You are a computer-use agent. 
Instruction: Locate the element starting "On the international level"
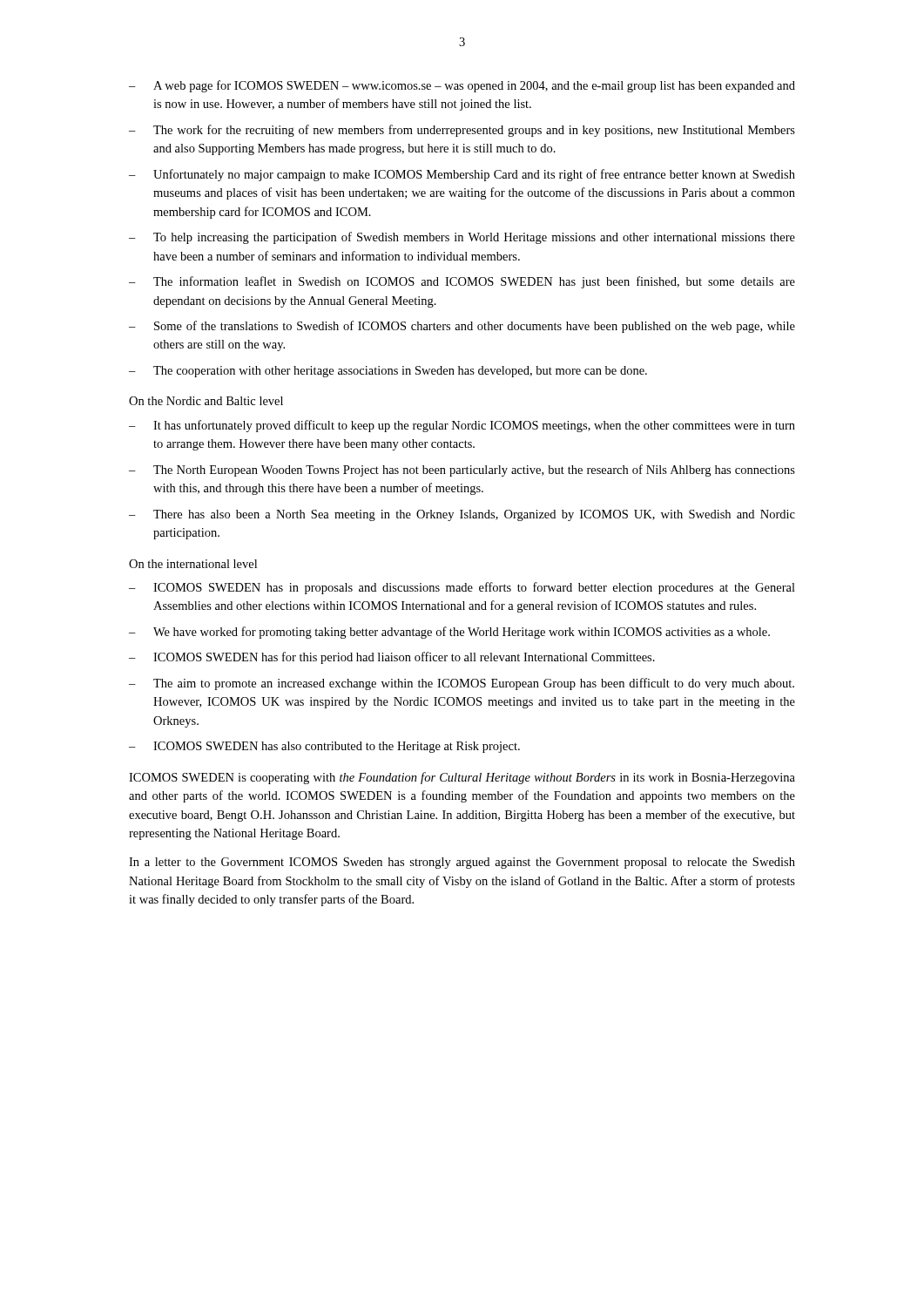[193, 563]
